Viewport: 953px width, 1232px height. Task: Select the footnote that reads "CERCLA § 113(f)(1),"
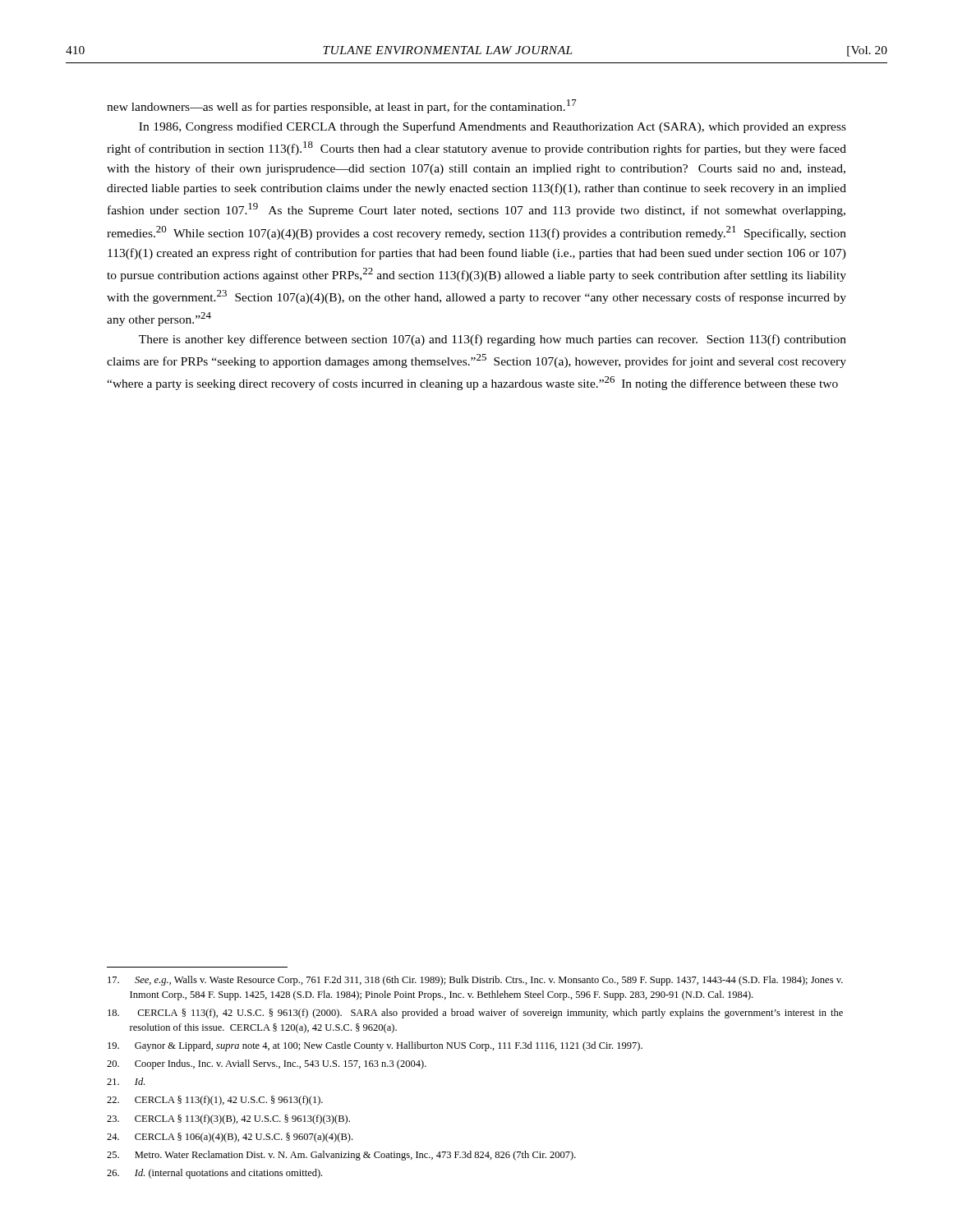(x=215, y=1101)
